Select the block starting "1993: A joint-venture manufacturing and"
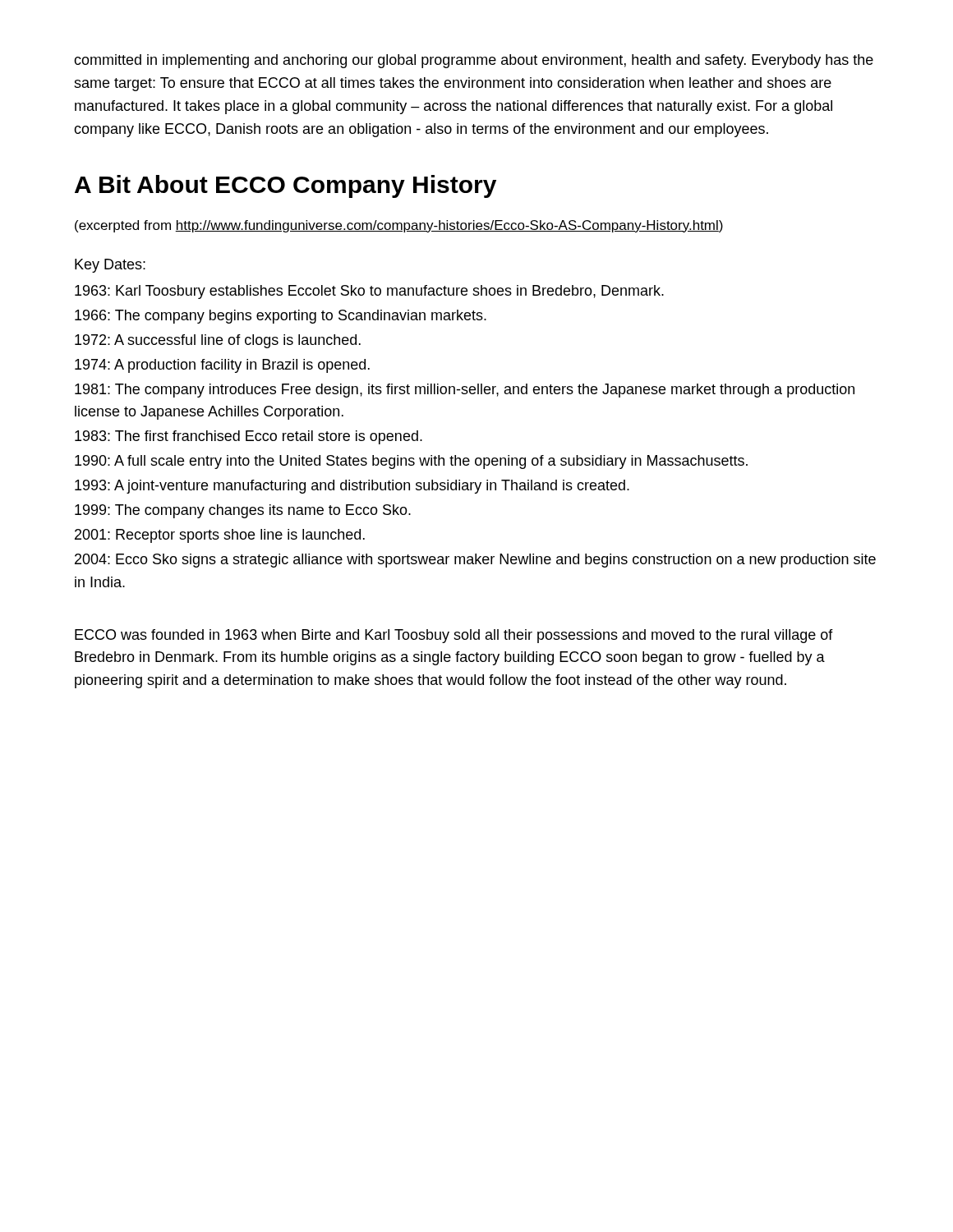The width and height of the screenshot is (953, 1232). [352, 485]
